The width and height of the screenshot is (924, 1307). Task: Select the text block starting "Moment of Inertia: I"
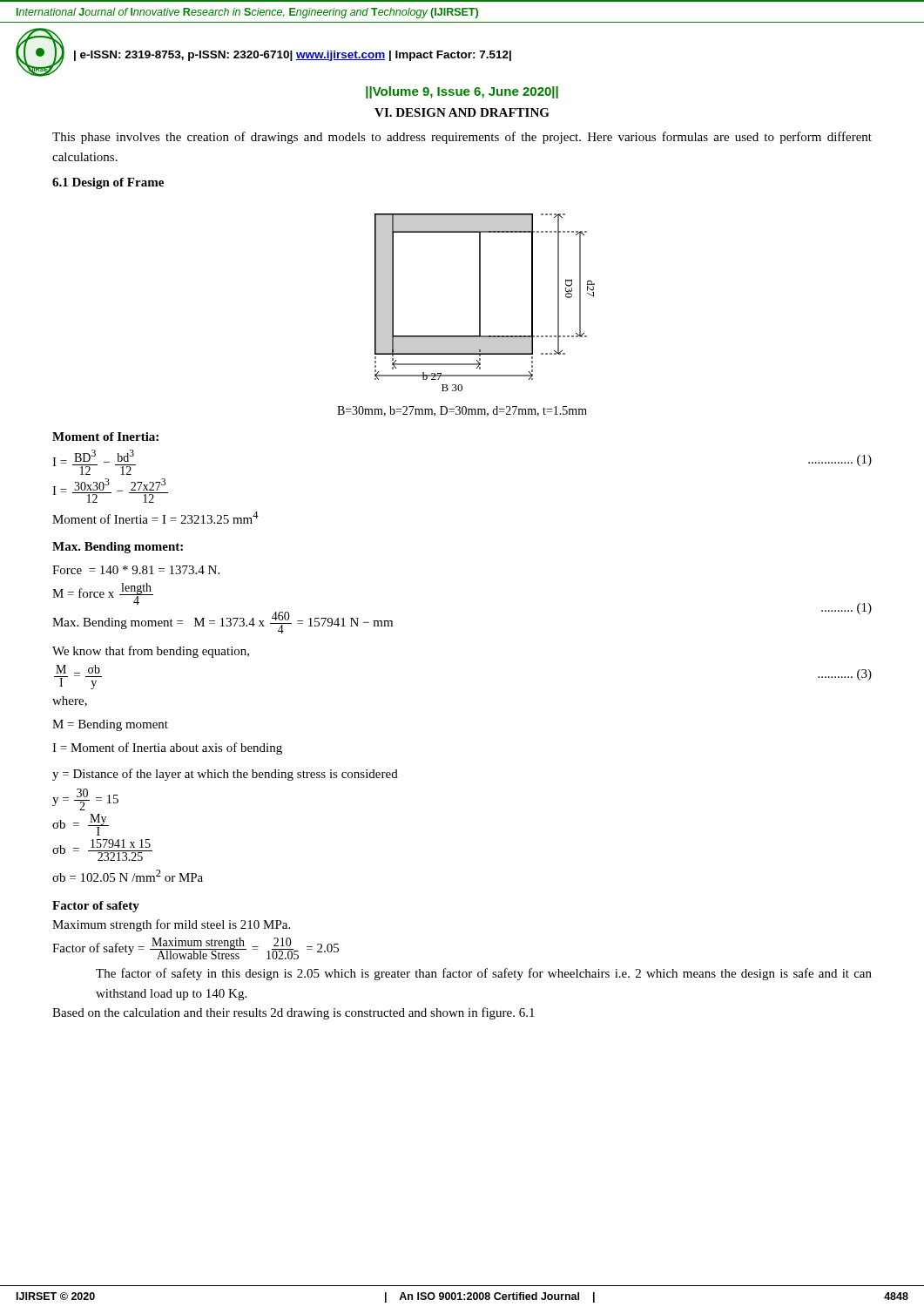pos(105,437)
